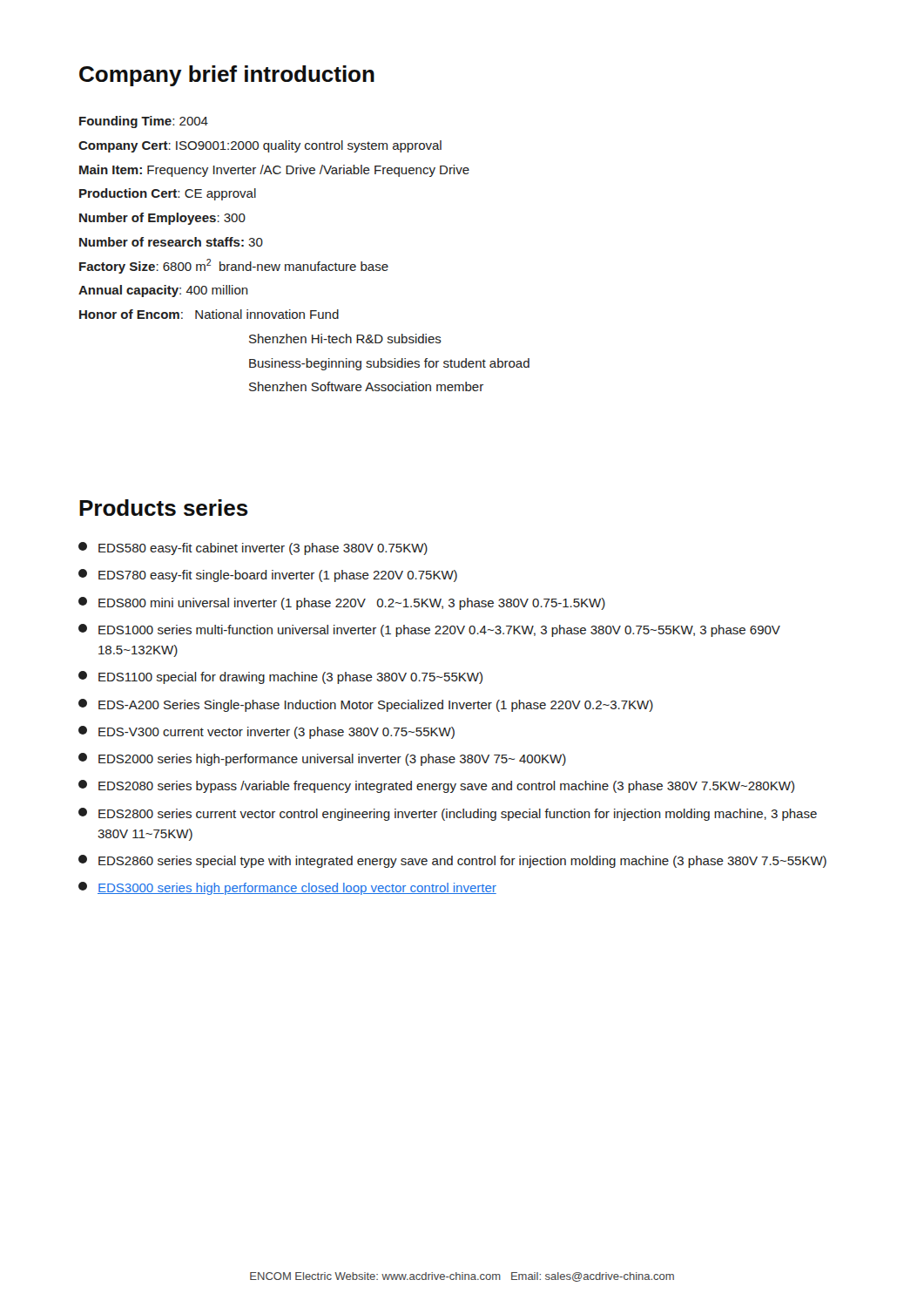Screen dimensions: 1307x924
Task: Select the list item with the text "EDS780 easy-fit single-board inverter (1"
Action: click(x=462, y=575)
